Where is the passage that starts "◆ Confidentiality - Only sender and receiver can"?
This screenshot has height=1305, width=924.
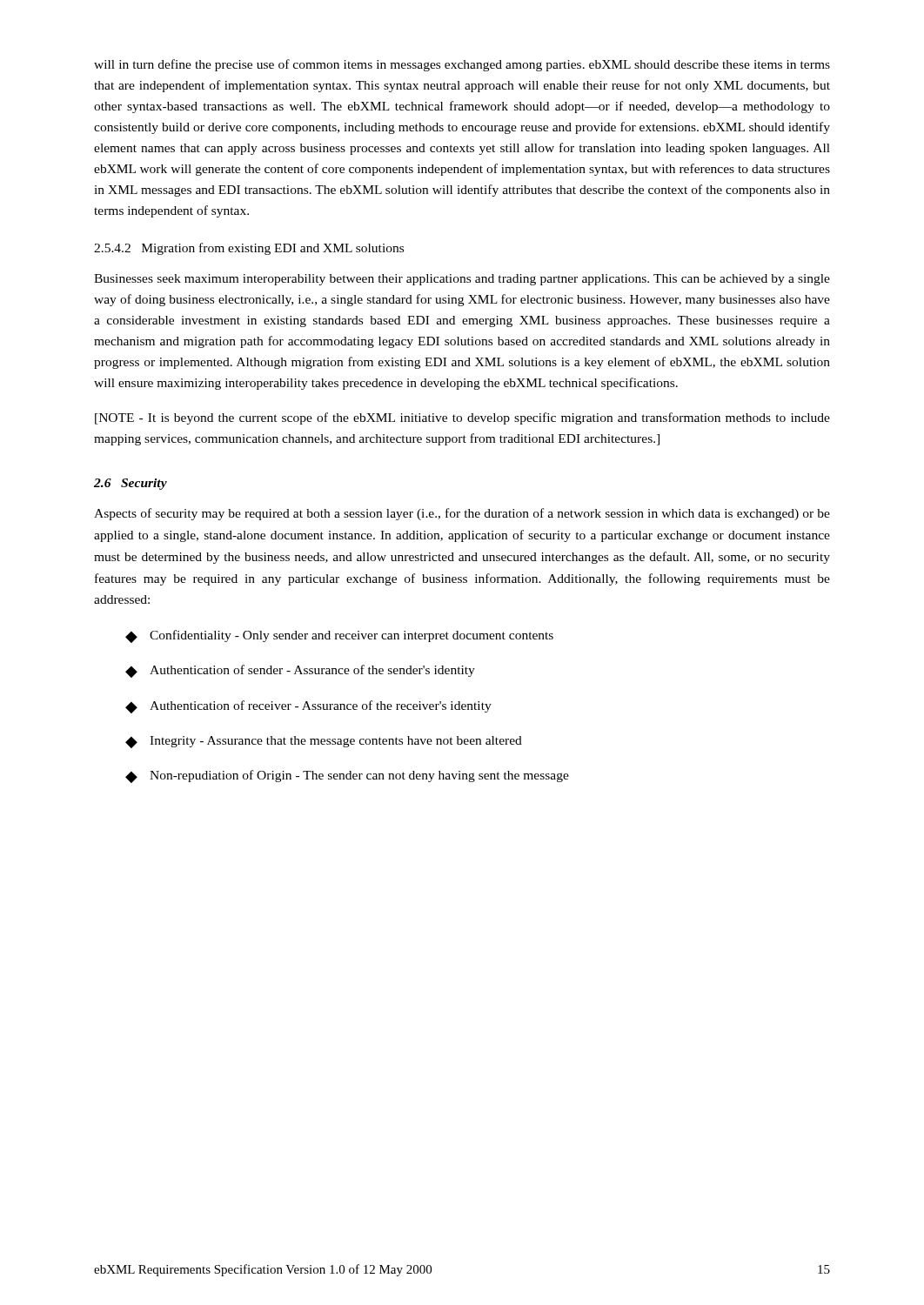[x=478, y=636]
